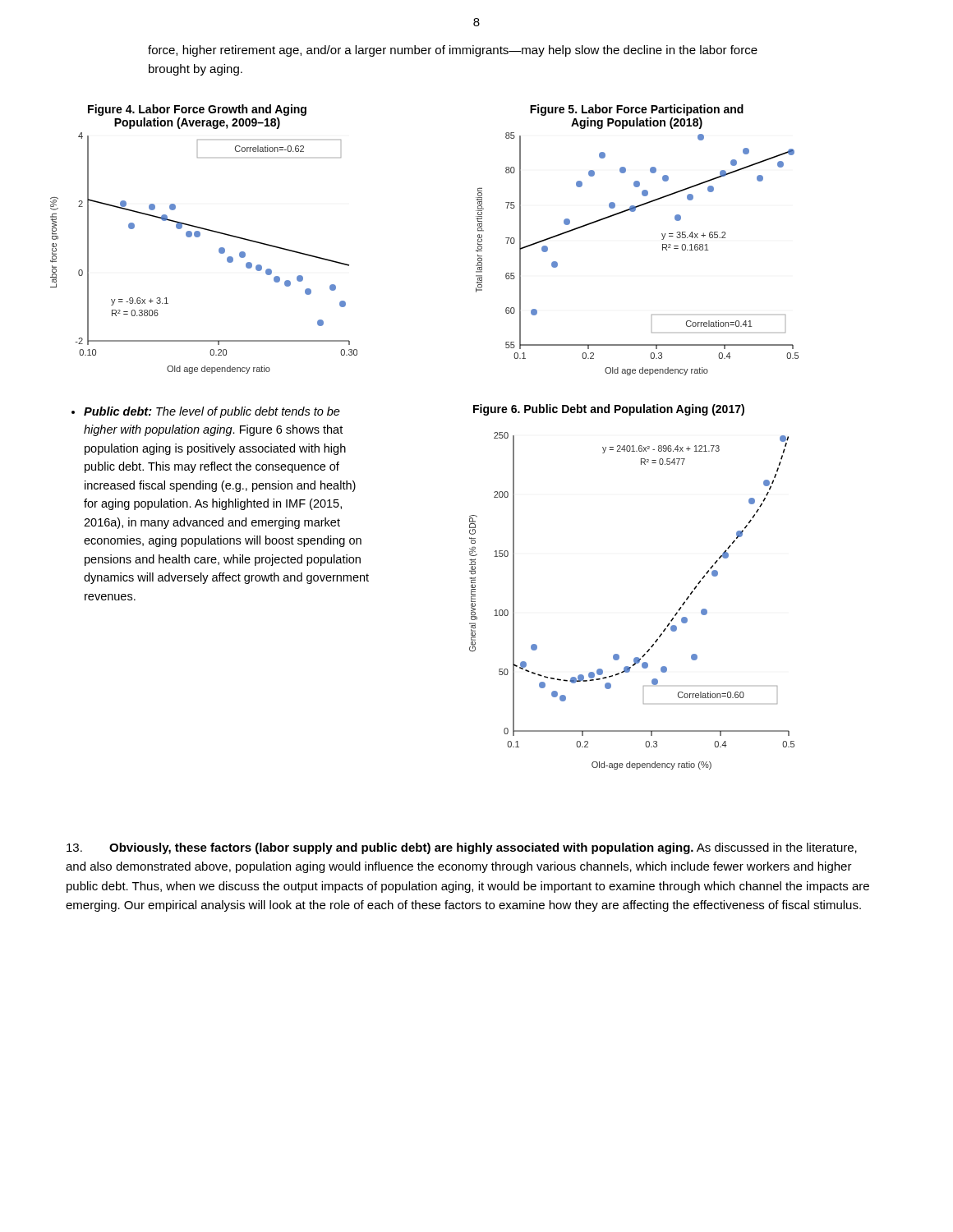Find the block starting "Obviously, these factors (labor supply and public"
The image size is (953, 1232).
click(x=472, y=876)
